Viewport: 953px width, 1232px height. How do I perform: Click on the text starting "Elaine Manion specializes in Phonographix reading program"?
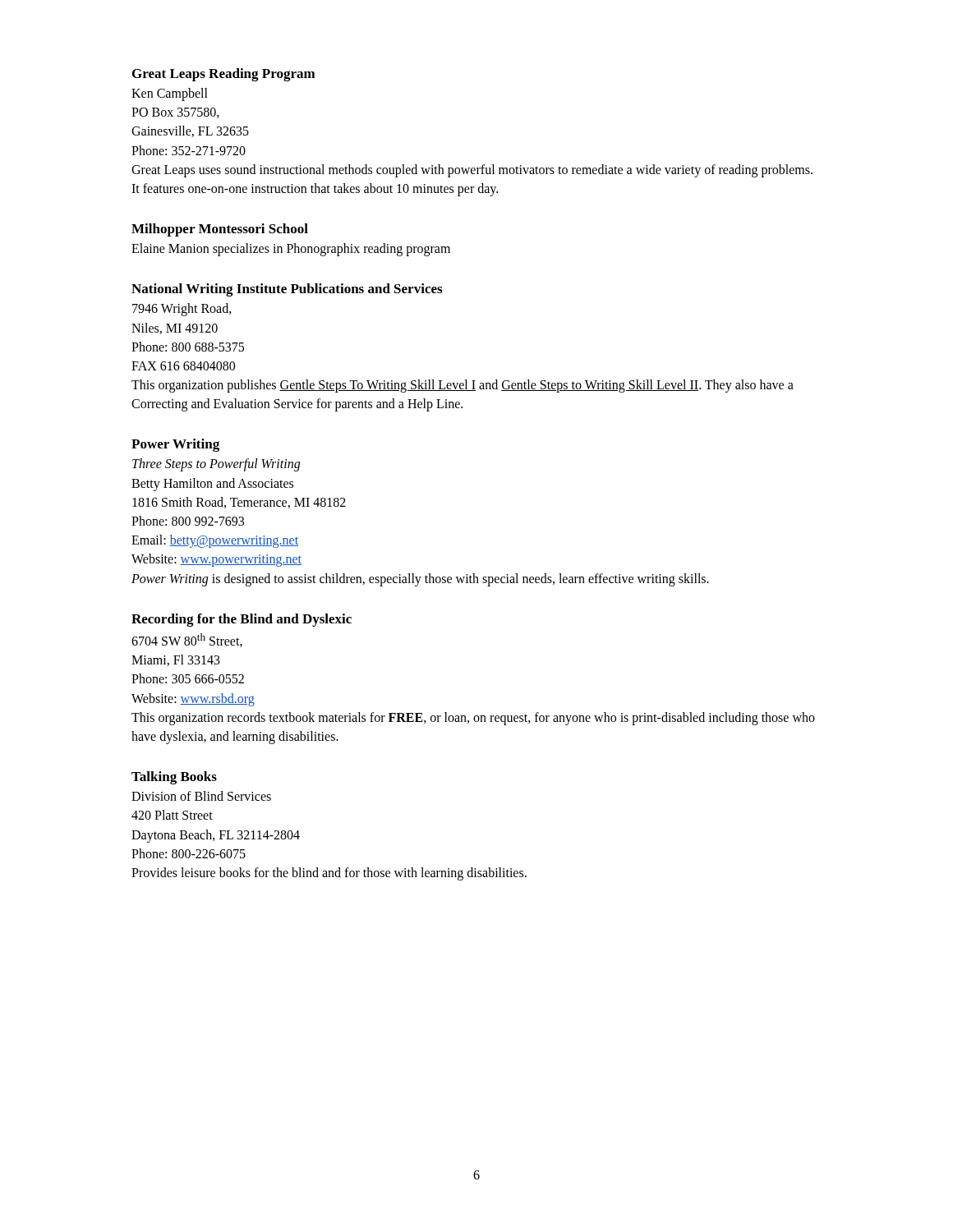pyautogui.click(x=291, y=250)
